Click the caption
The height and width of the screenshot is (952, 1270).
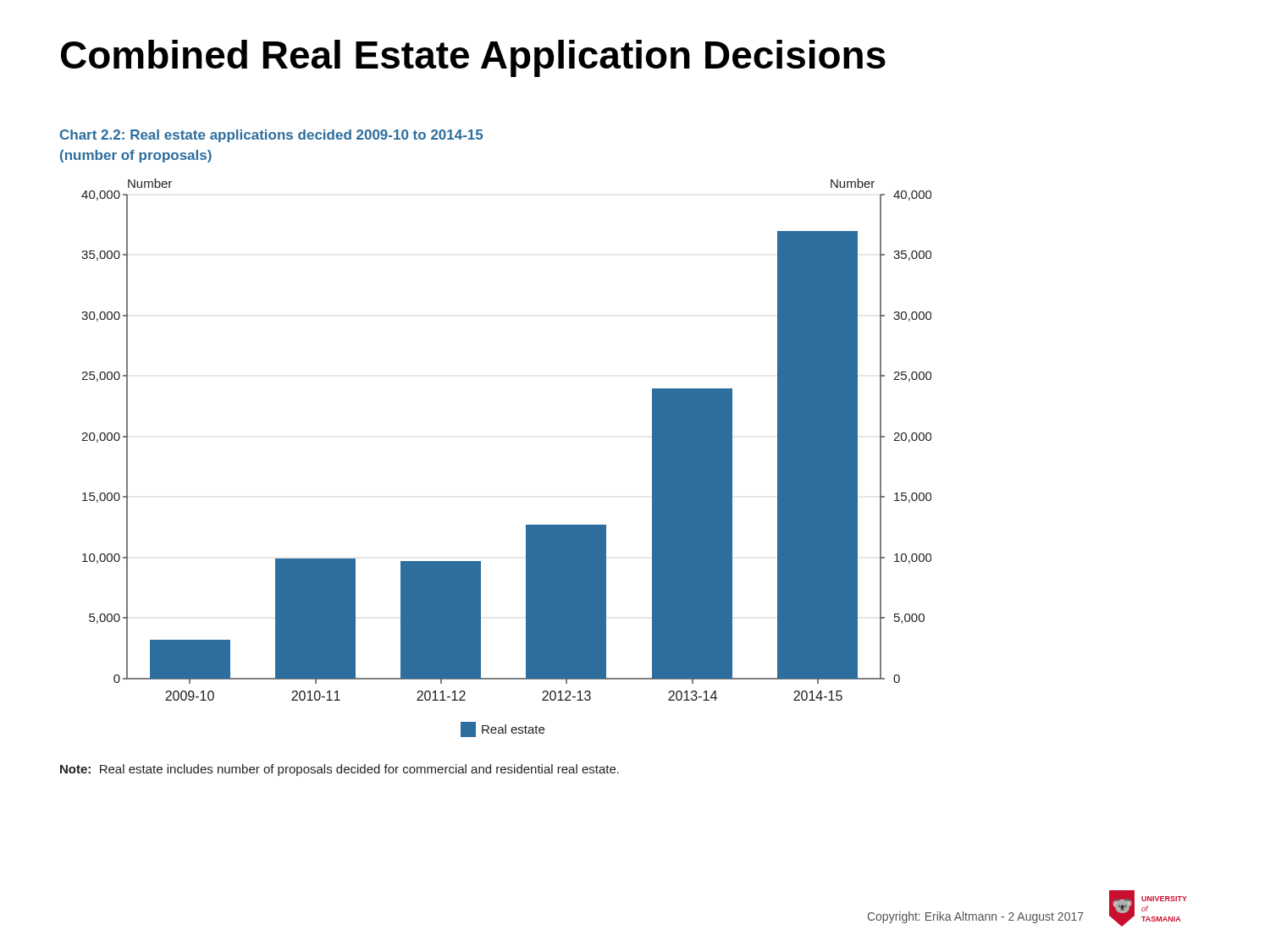pos(271,145)
